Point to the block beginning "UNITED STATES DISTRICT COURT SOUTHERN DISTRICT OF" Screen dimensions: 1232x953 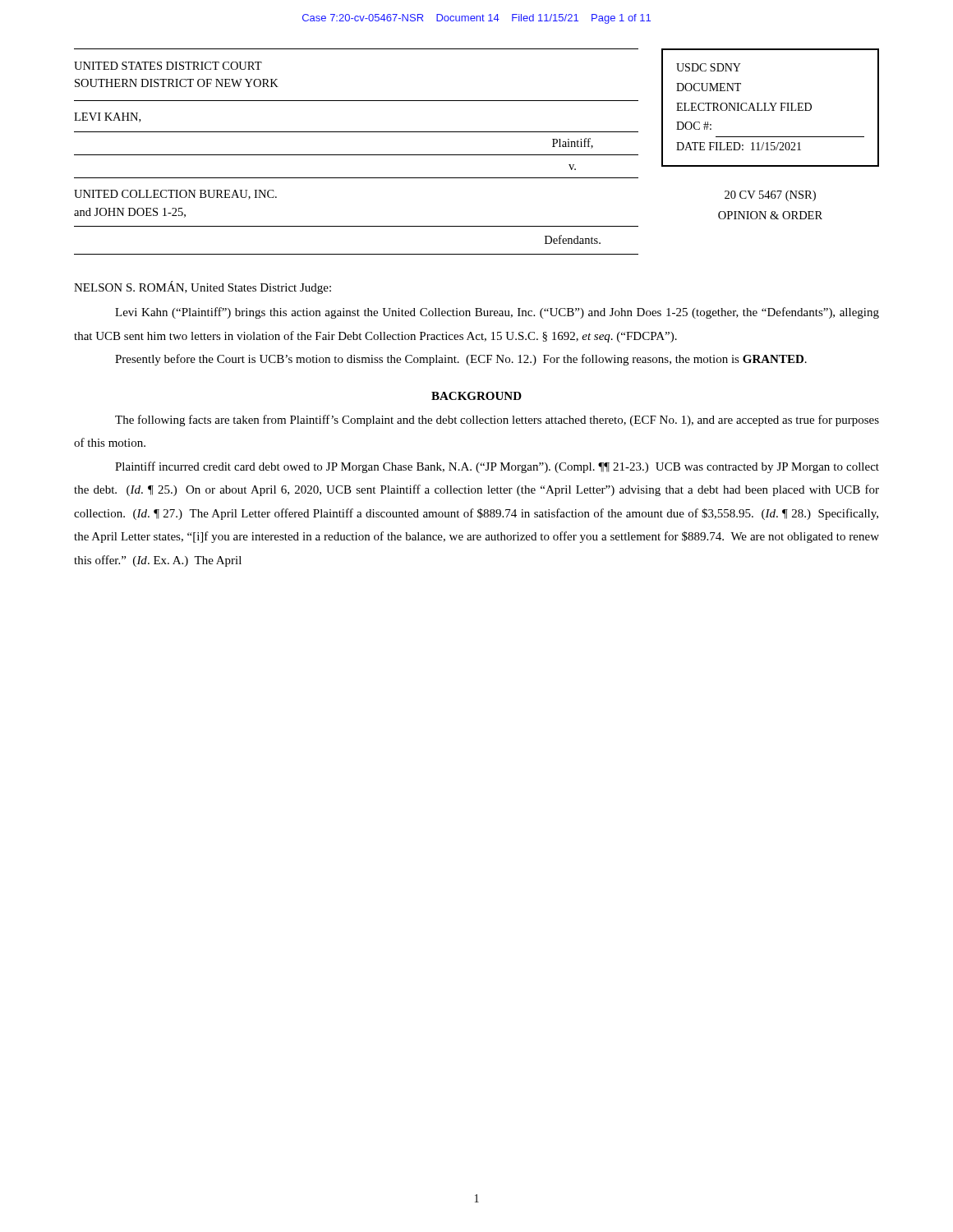(x=356, y=152)
